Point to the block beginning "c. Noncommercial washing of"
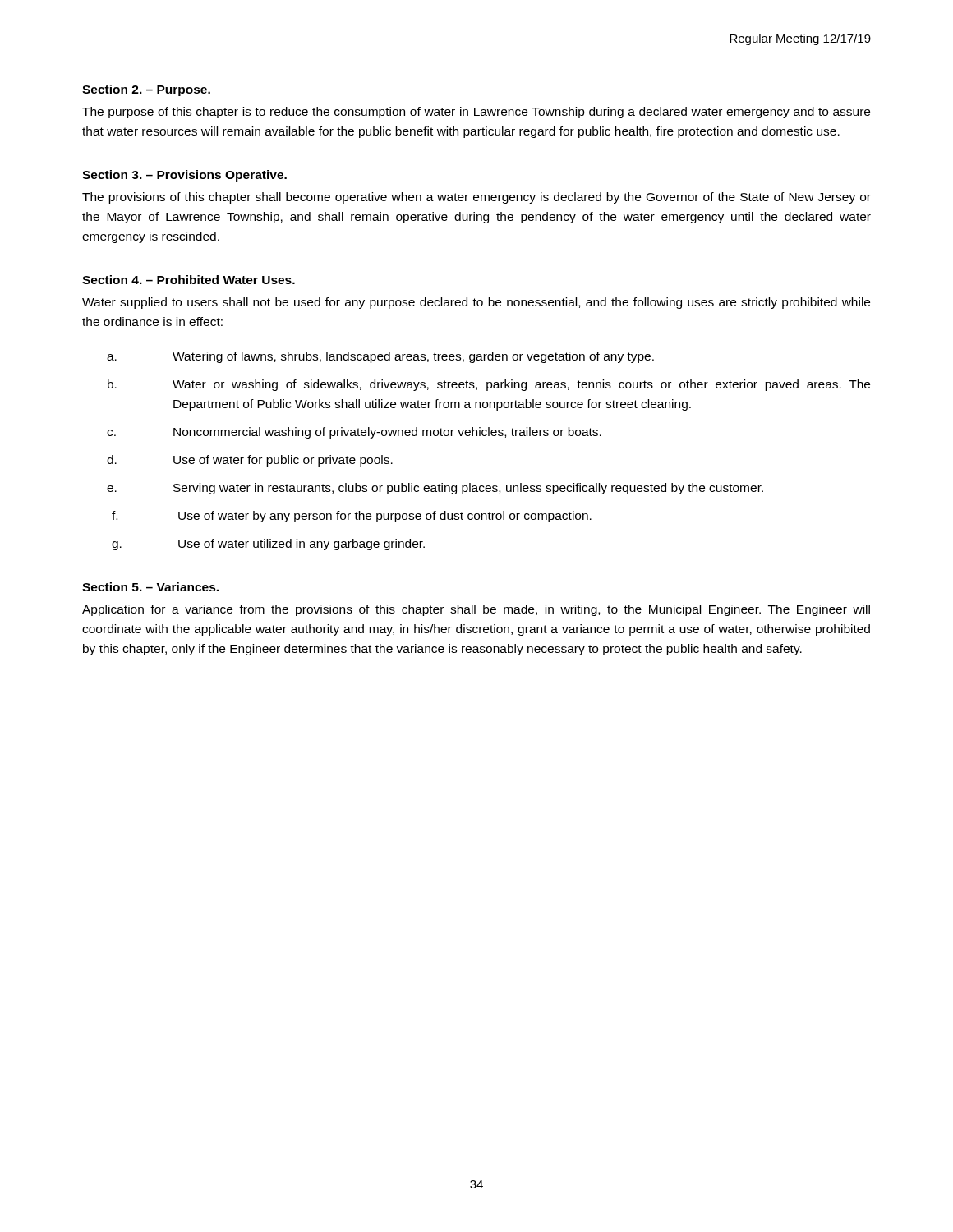Screen dimensions: 1232x953 coord(476,432)
